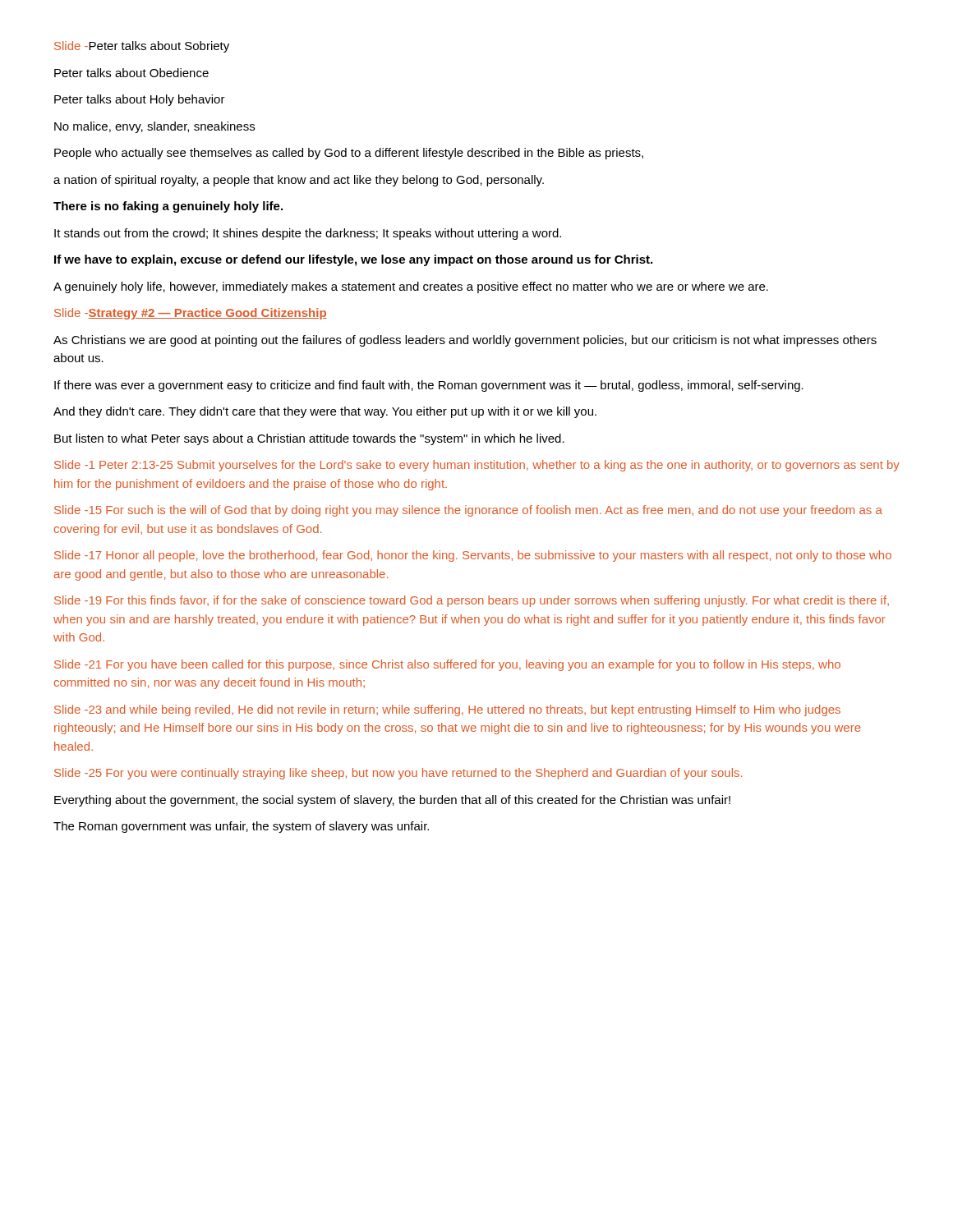This screenshot has width=953, height=1232.
Task: Click the passage that begins "There is no faking a genuinely holy"
Action: click(x=168, y=206)
